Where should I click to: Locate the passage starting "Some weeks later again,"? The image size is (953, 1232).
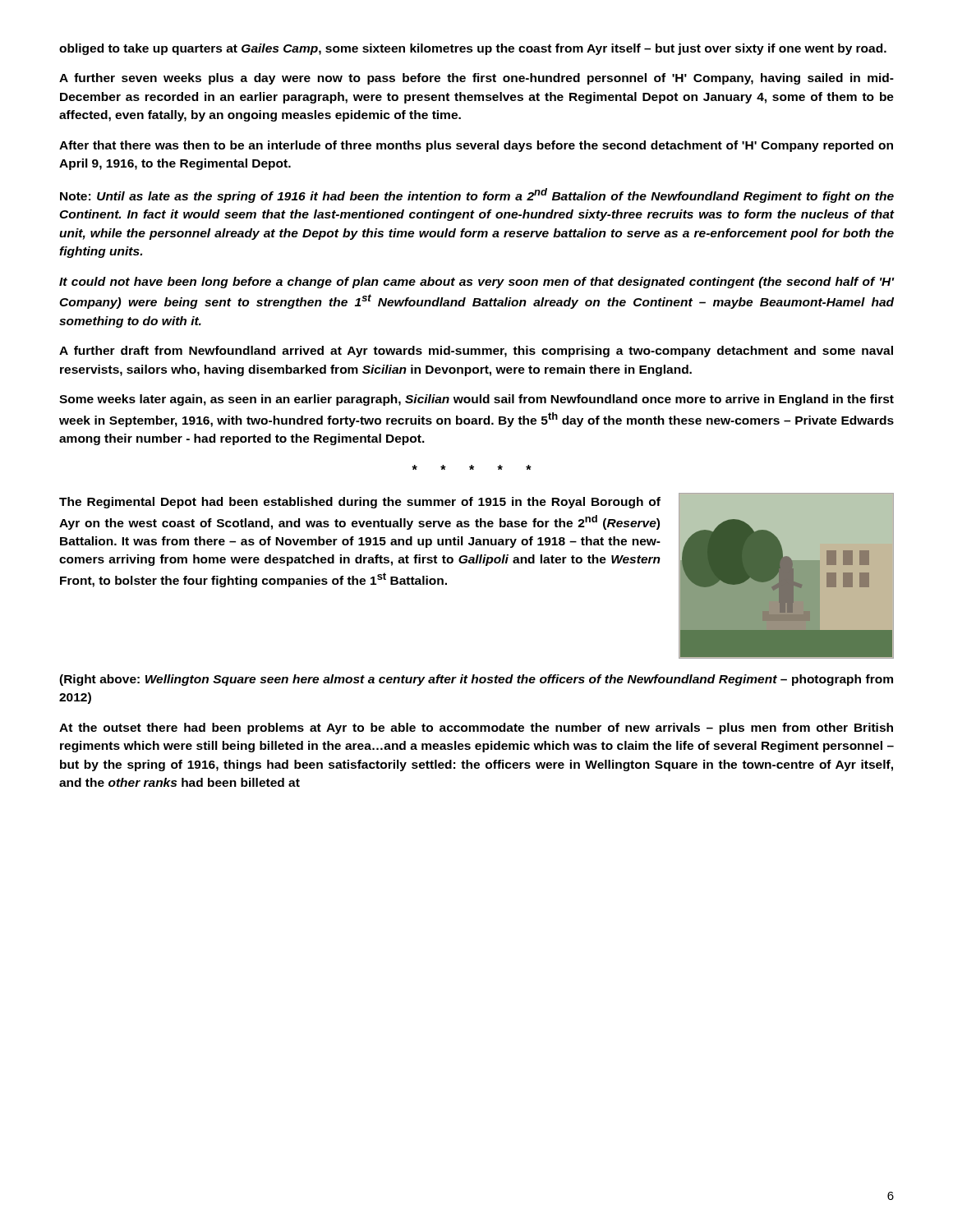point(476,419)
